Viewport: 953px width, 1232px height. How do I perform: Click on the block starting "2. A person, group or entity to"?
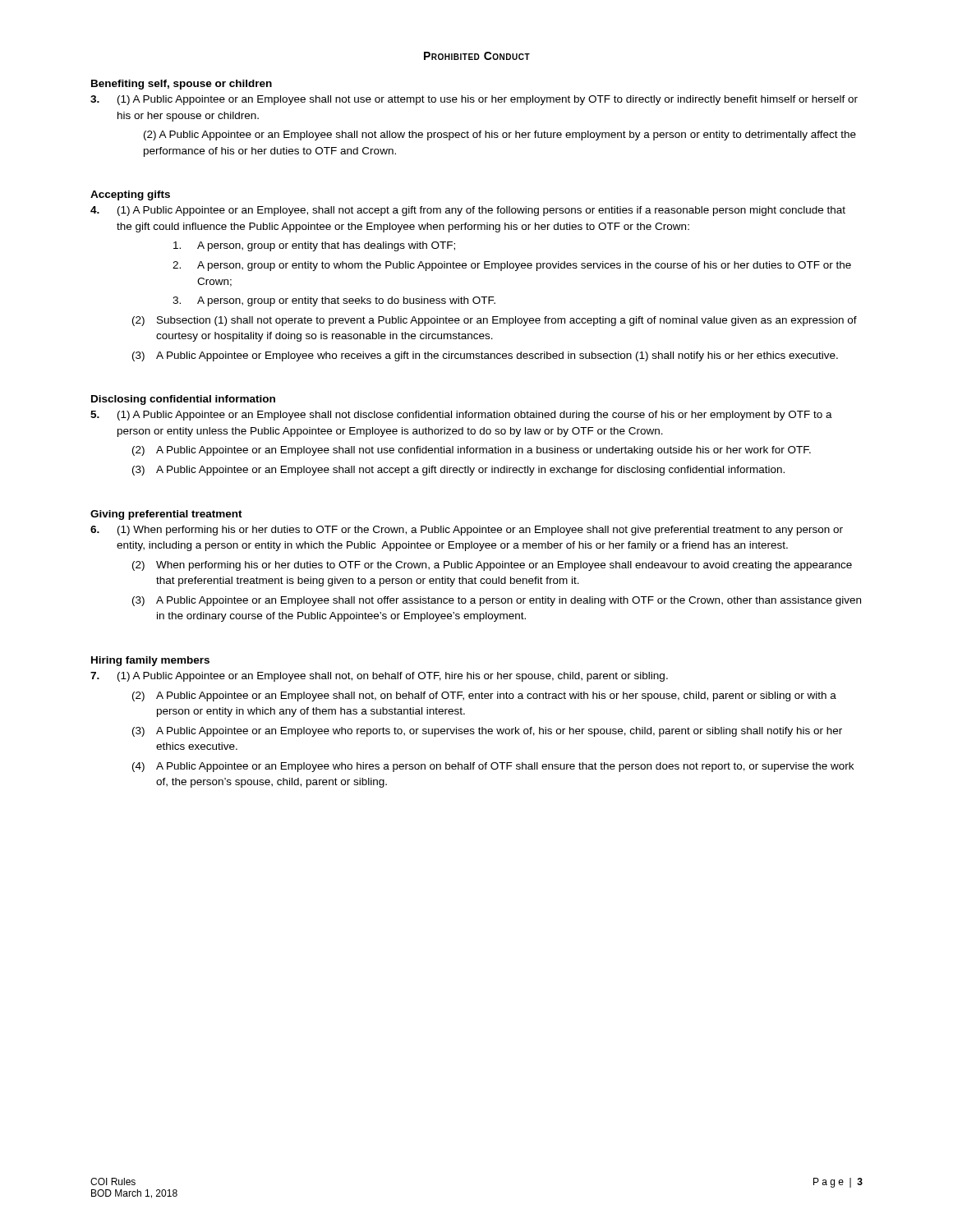518,273
